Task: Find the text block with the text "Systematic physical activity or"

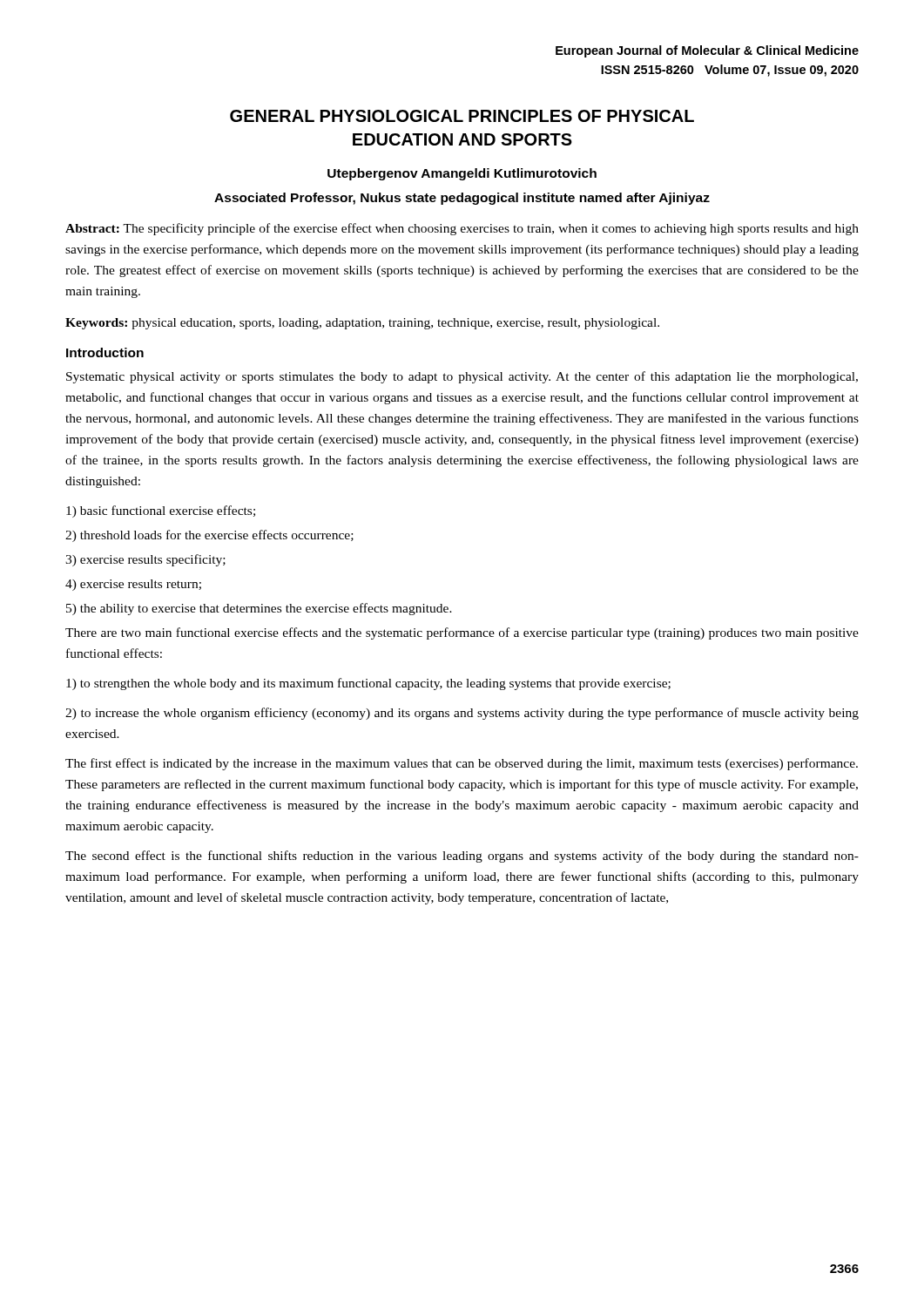Action: 462,428
